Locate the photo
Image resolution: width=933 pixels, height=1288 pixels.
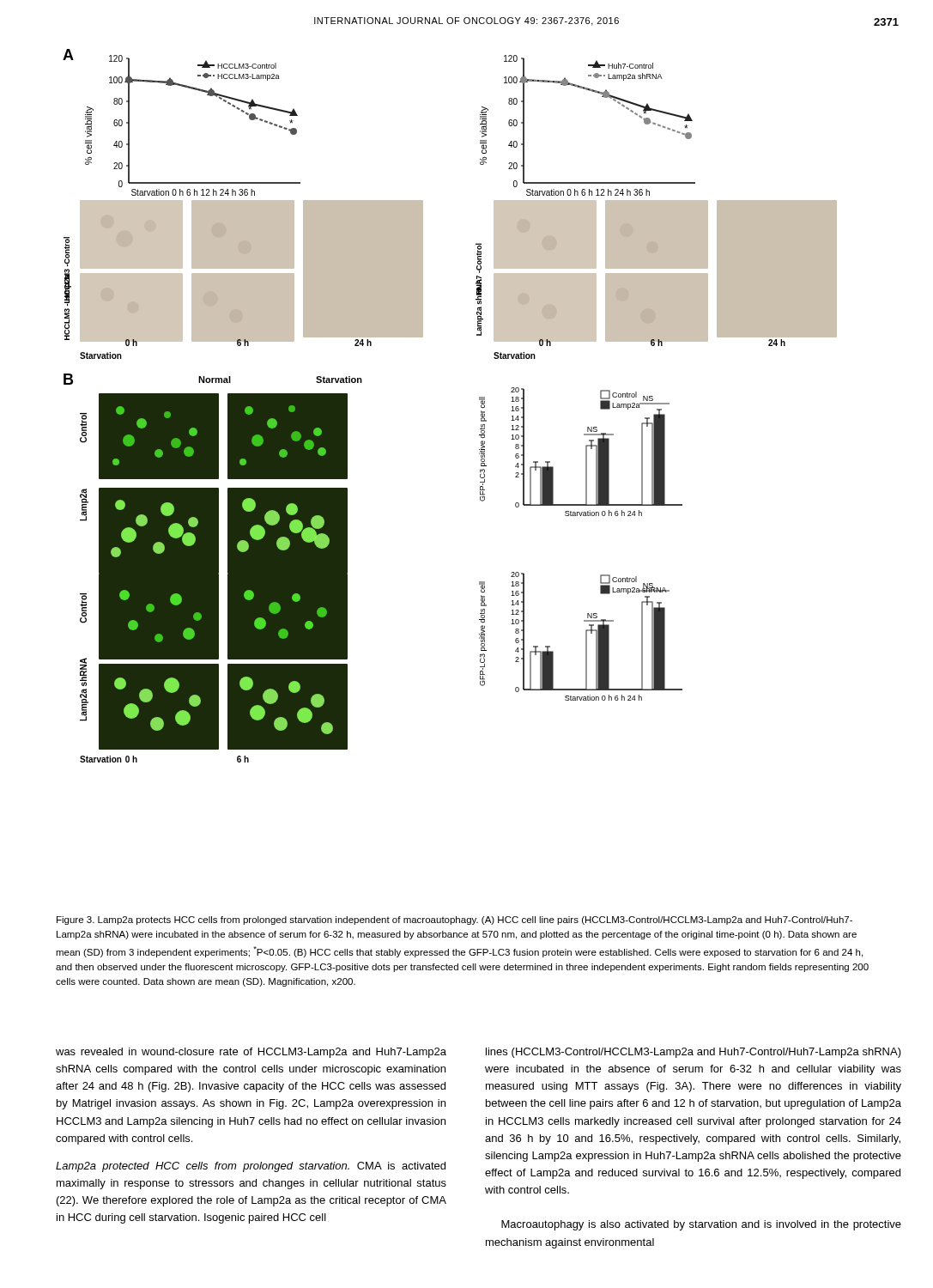[468, 475]
